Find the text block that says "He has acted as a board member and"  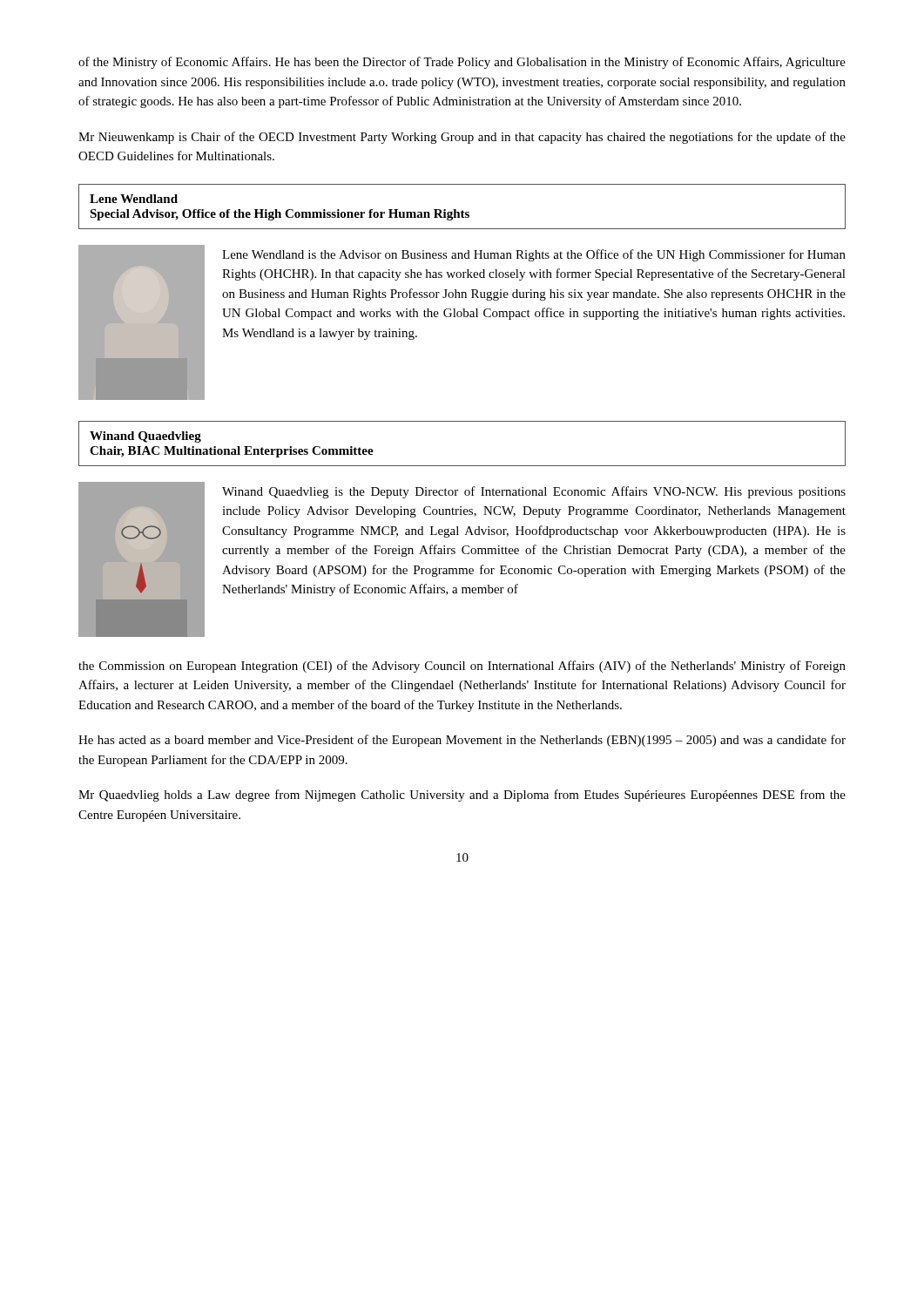462,750
